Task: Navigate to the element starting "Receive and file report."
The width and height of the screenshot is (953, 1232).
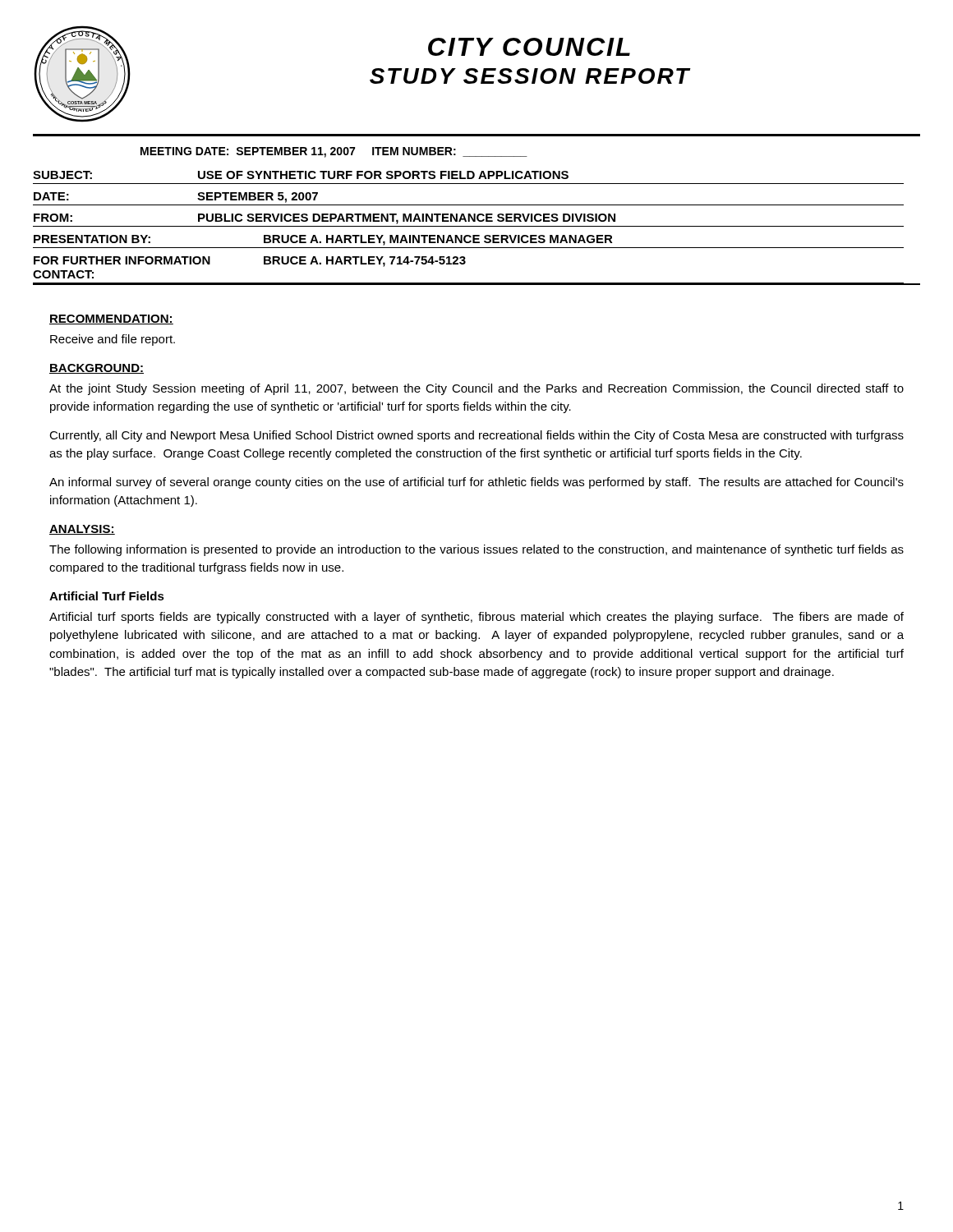Action: (113, 339)
